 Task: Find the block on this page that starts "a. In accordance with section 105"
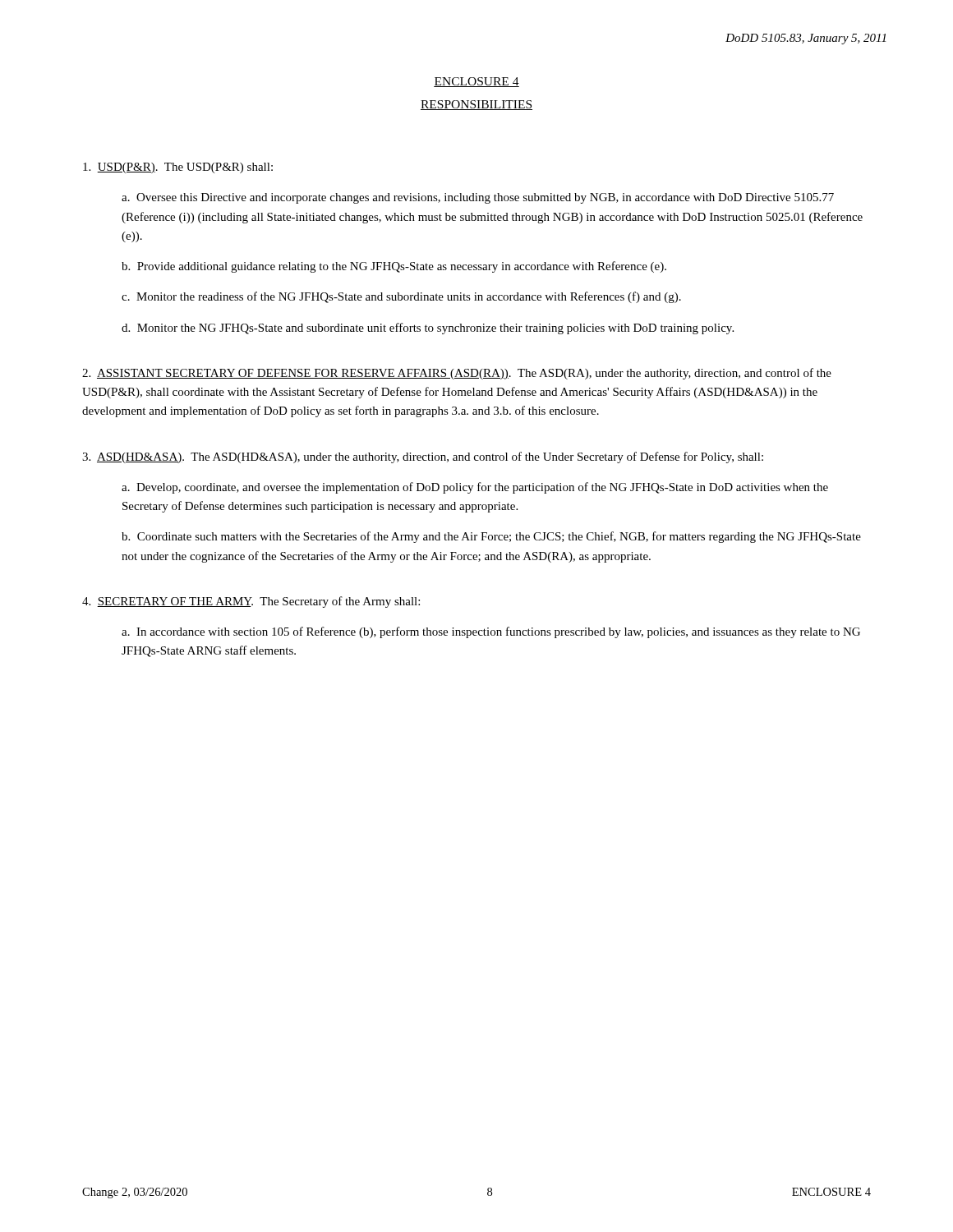(x=491, y=641)
